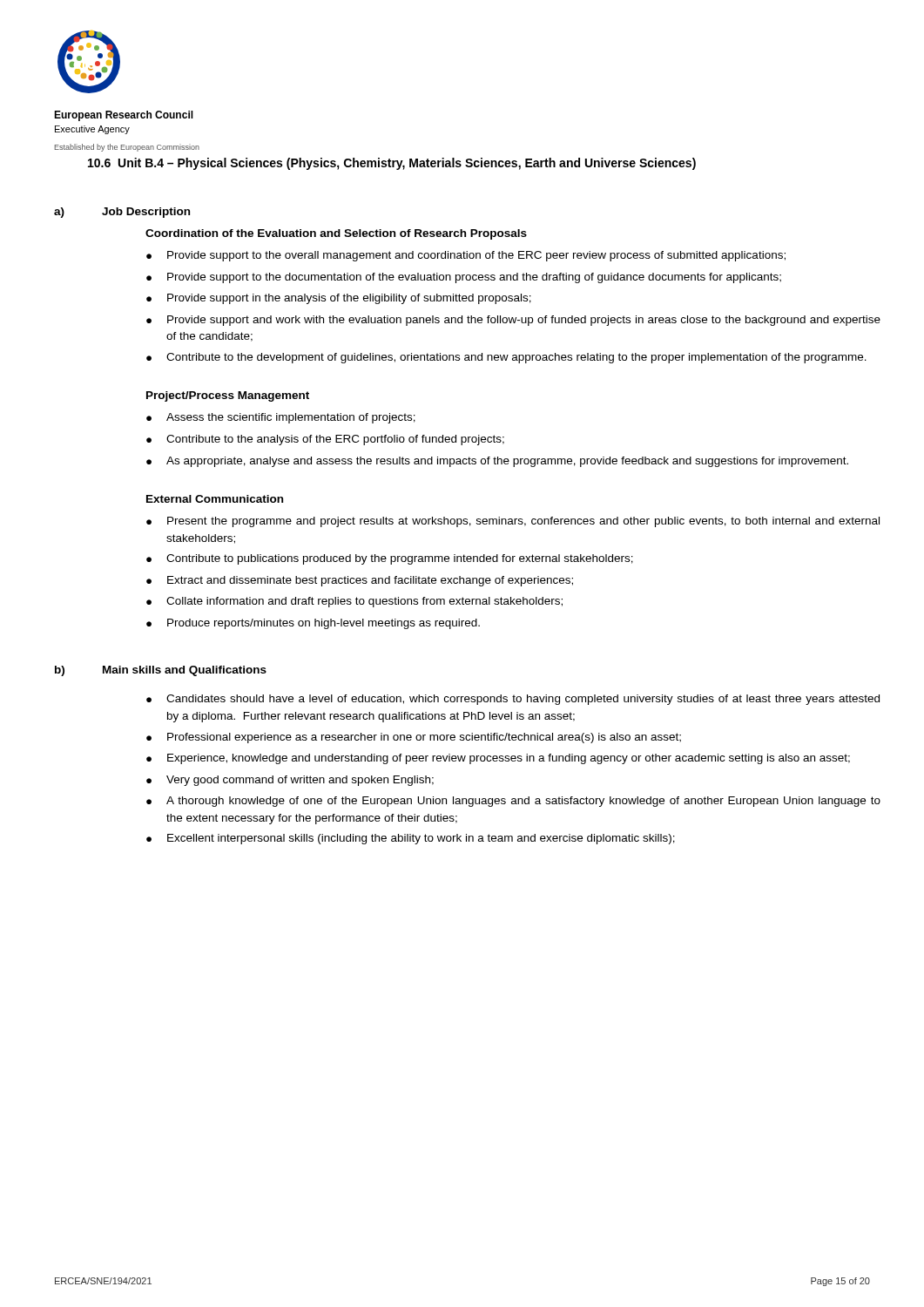The width and height of the screenshot is (924, 1307).
Task: Click on the section header that says "External Communication"
Action: click(x=215, y=499)
